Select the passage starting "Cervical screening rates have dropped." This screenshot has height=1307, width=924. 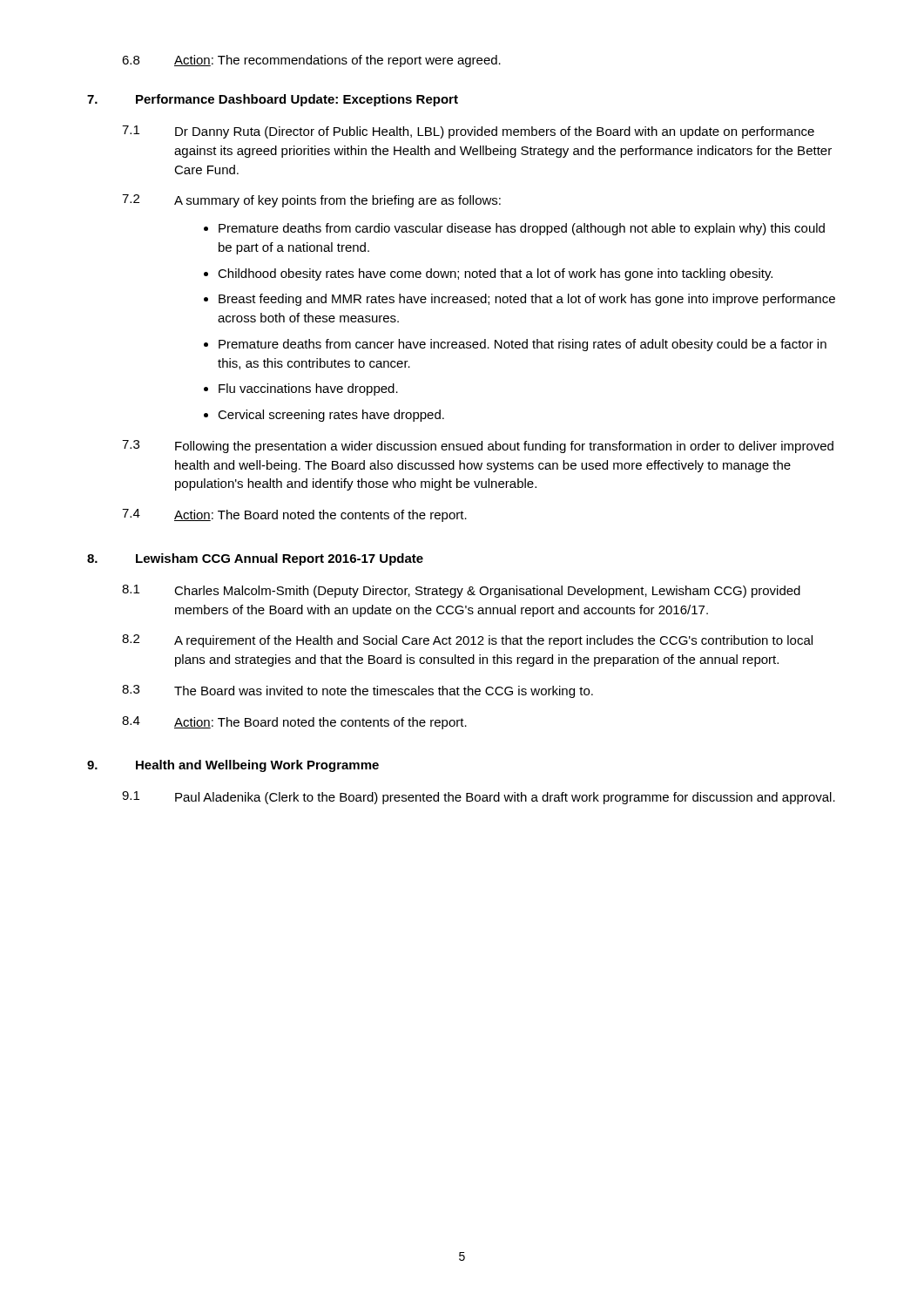331,414
